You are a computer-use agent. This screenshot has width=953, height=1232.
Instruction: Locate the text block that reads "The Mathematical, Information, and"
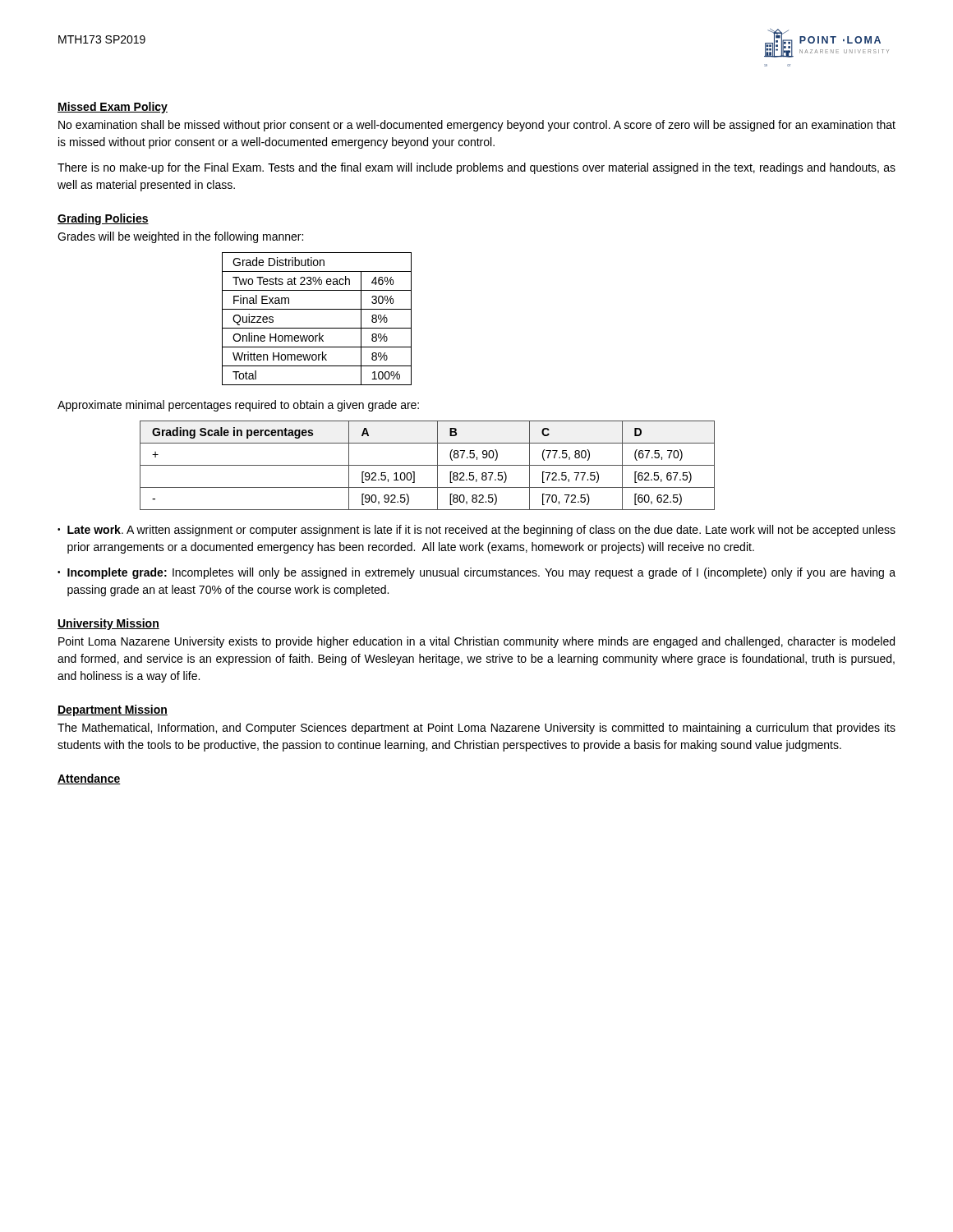tap(476, 736)
